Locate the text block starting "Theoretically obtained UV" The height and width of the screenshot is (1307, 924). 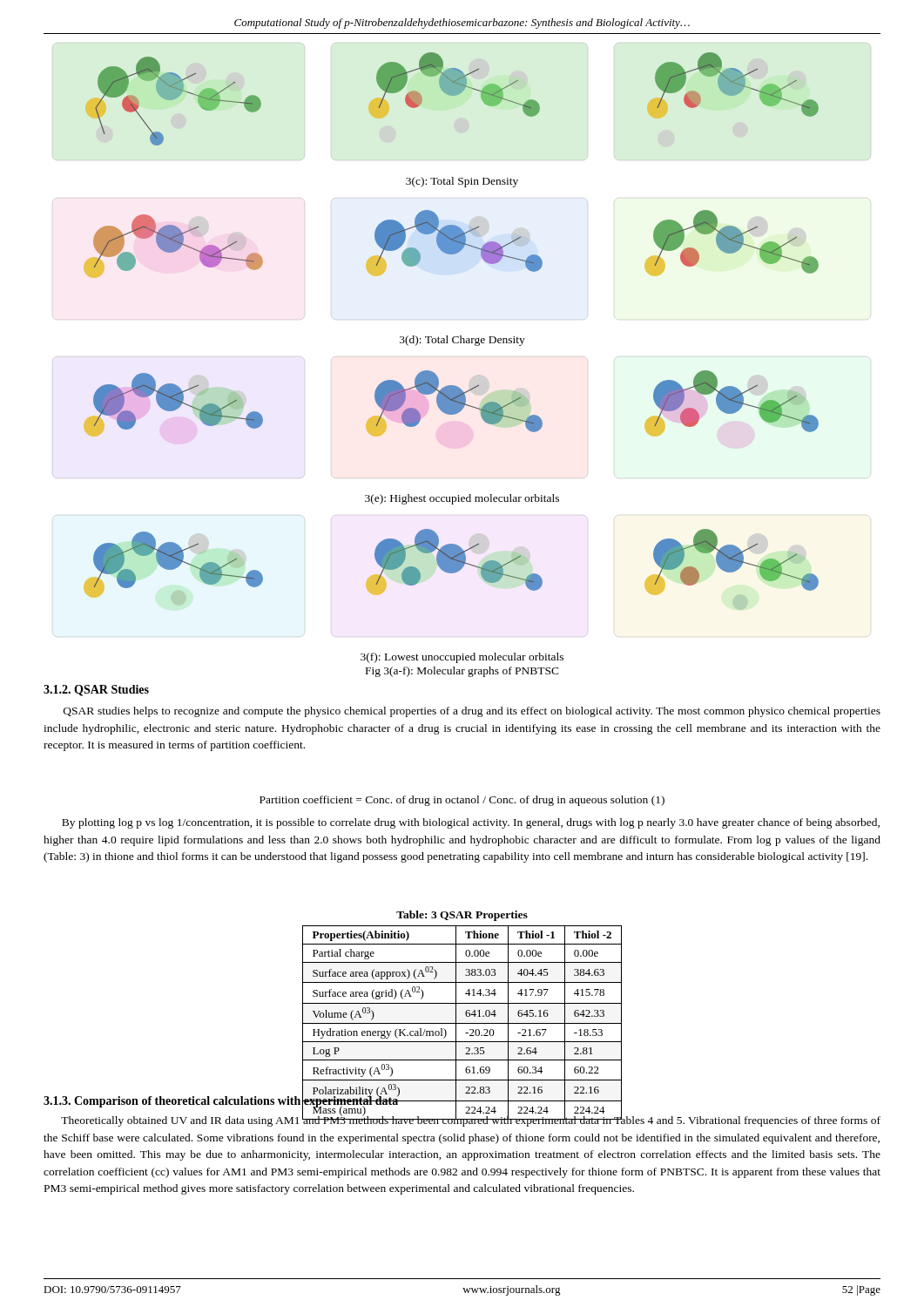[x=462, y=1154]
